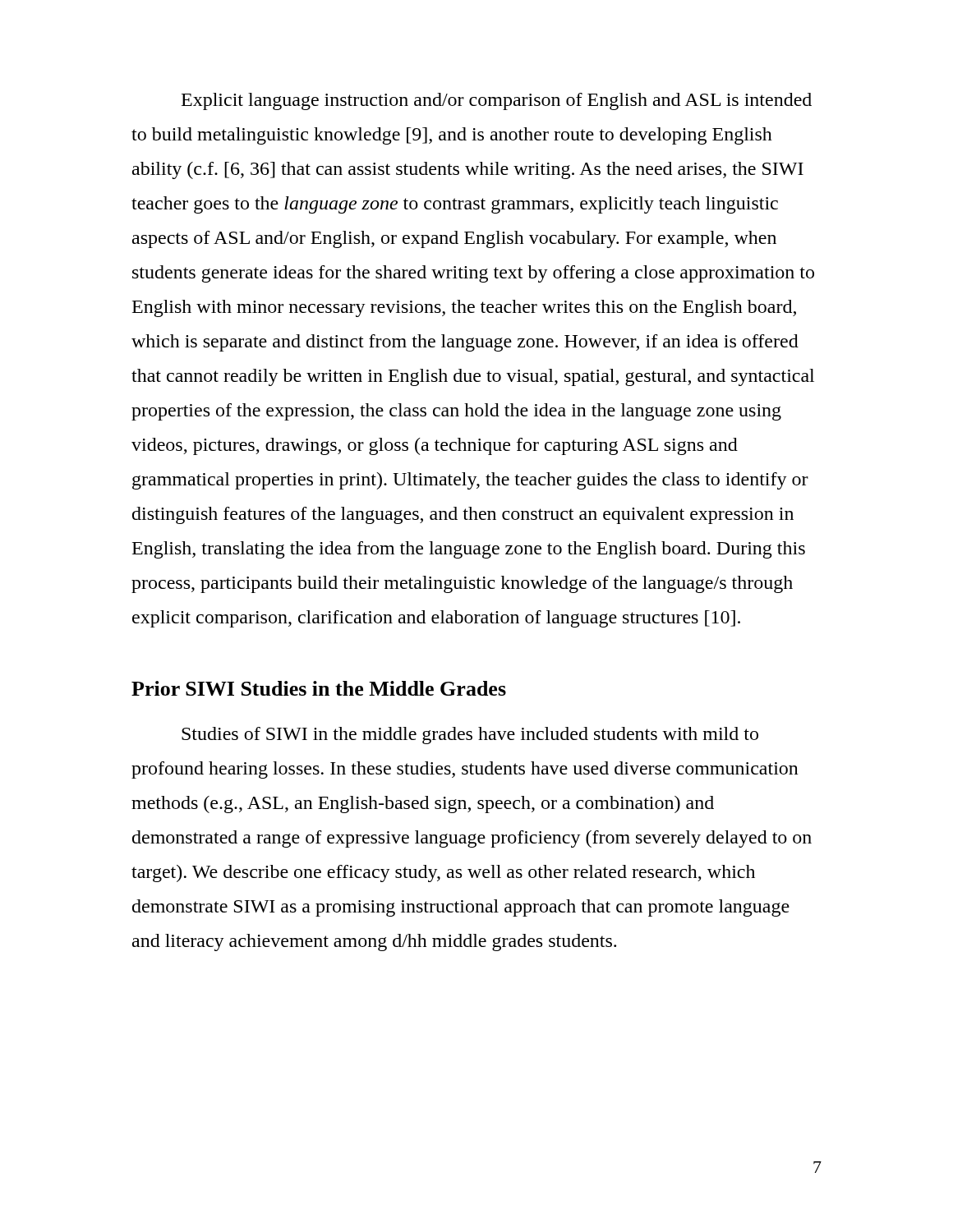
Task: Select the element starting "Prior SIWI Studies in the Middle"
Action: click(319, 689)
